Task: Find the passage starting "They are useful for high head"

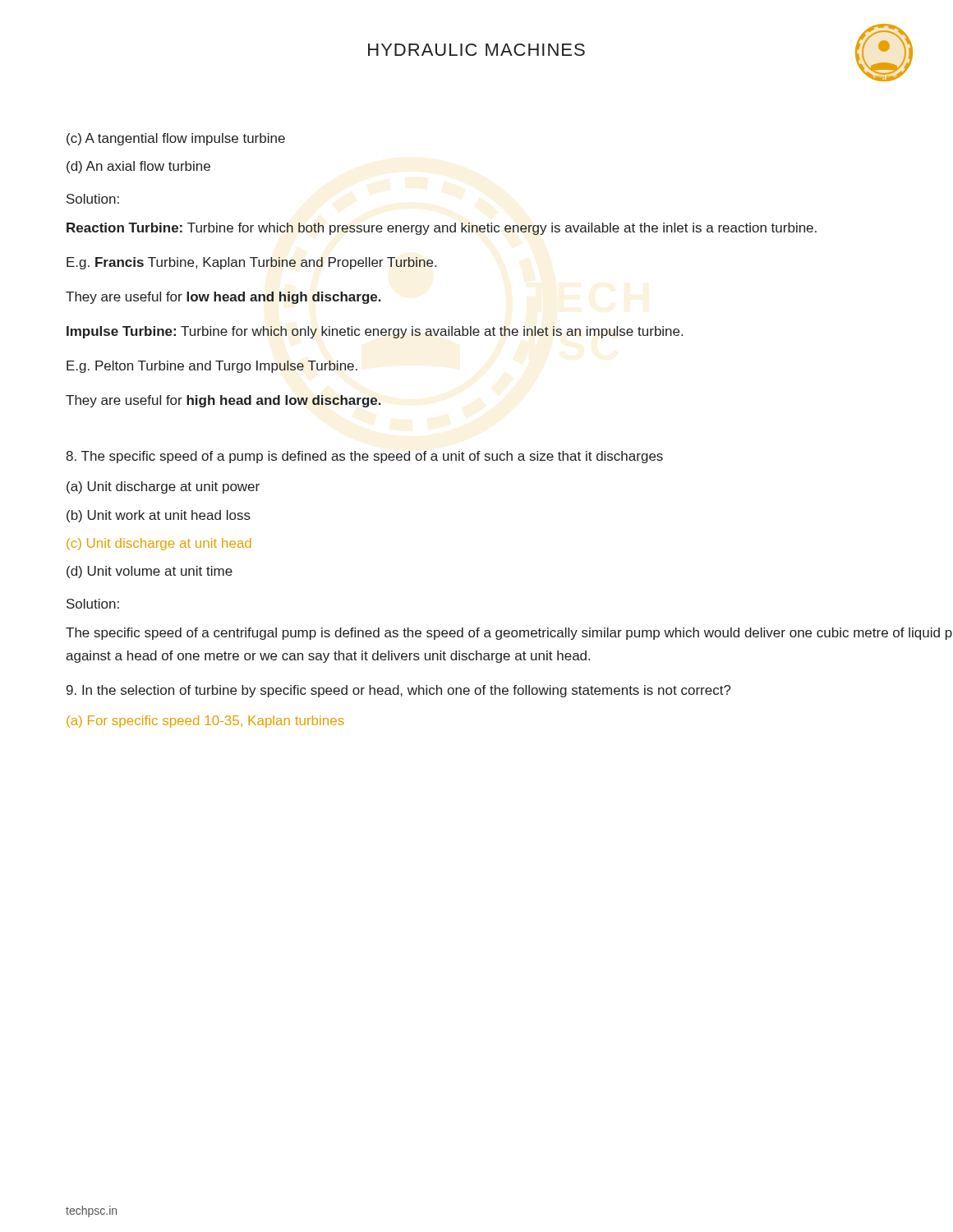Action: [224, 400]
